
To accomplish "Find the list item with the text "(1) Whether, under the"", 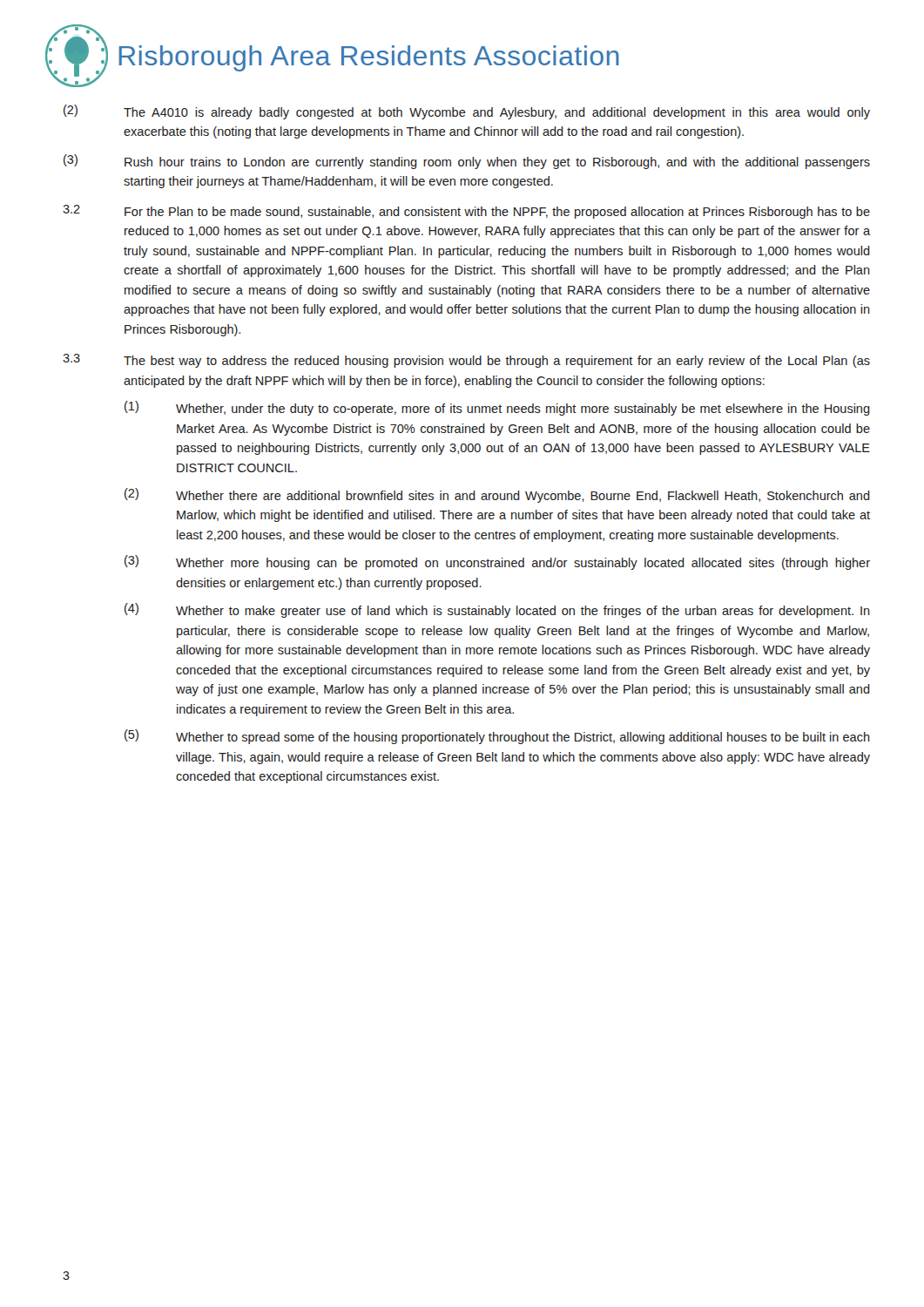I will 497,438.
